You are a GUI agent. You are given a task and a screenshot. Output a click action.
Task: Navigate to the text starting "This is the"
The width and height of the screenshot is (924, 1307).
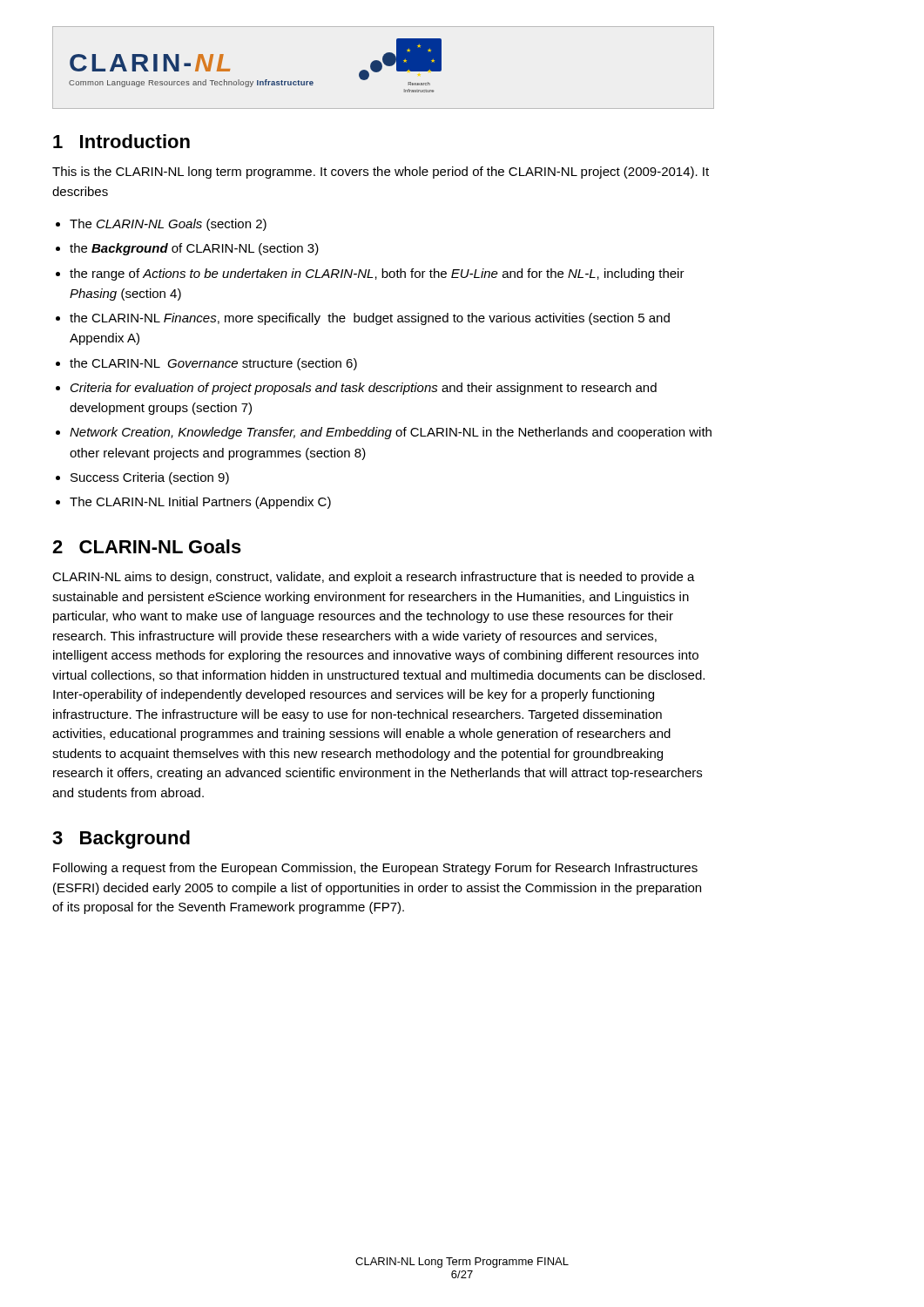(x=383, y=182)
